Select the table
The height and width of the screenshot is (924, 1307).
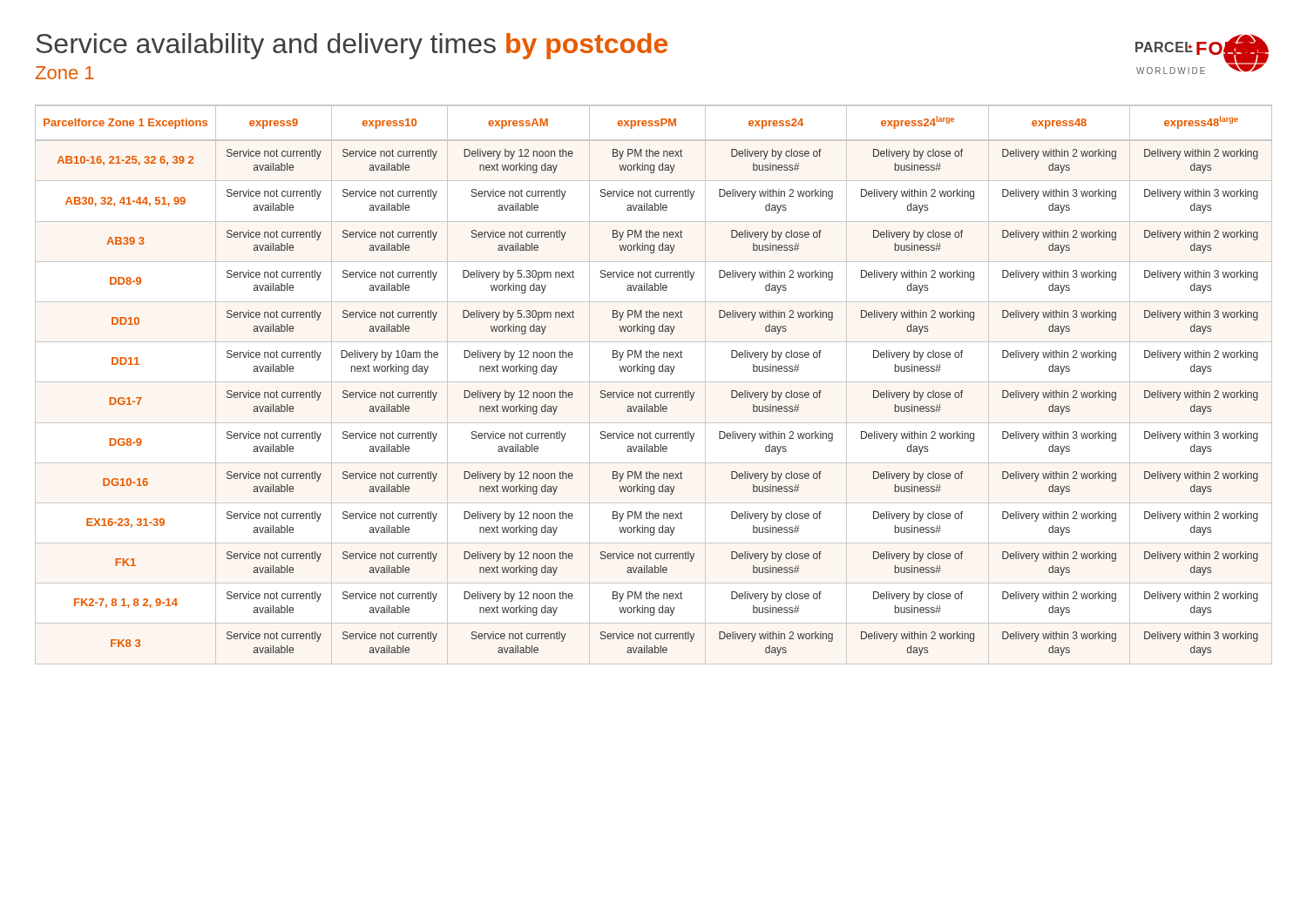654,384
